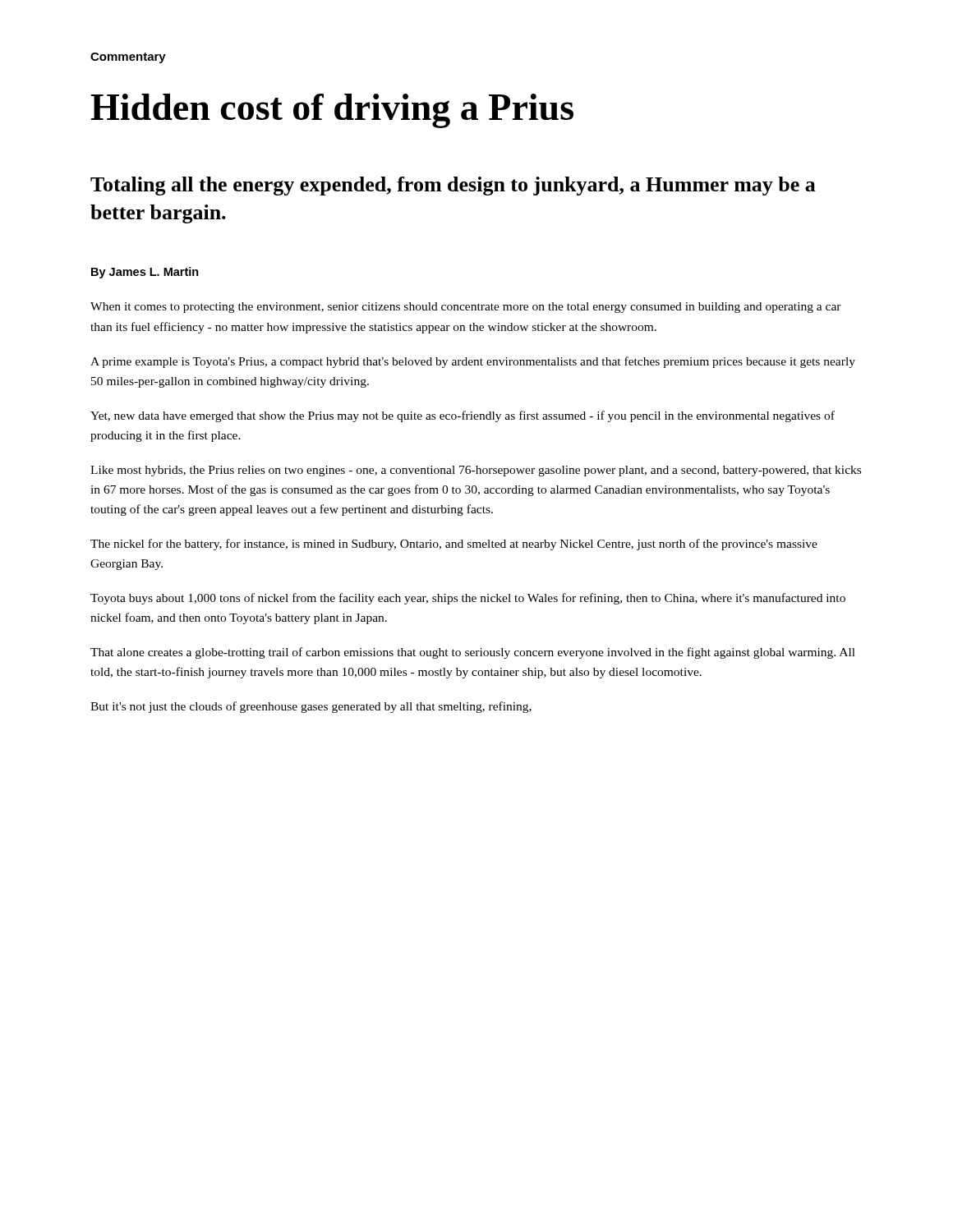This screenshot has height=1232, width=953.
Task: Select the text block with the text "Toyota buys about"
Action: [468, 607]
